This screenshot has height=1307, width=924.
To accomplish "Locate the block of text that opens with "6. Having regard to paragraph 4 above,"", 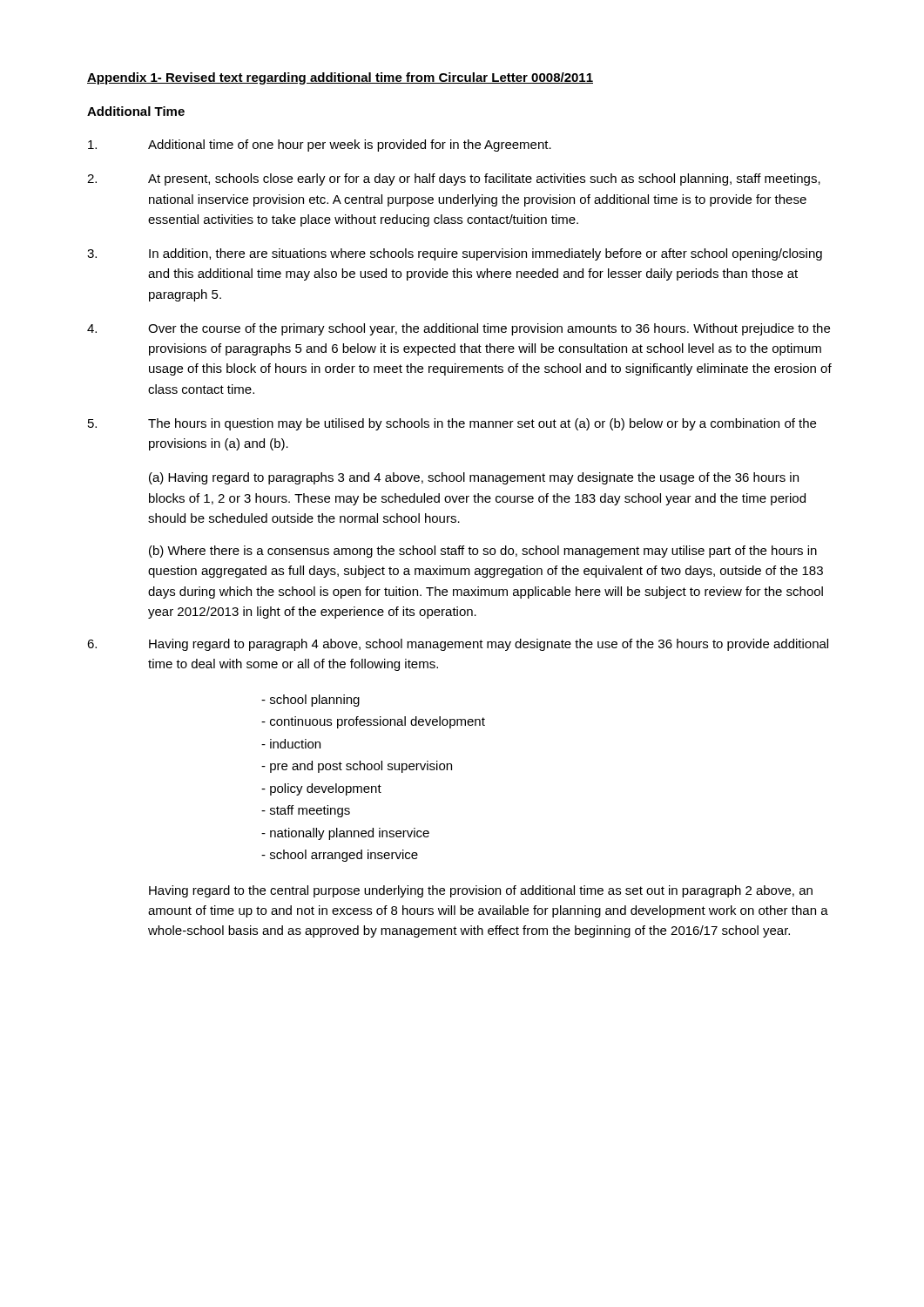I will 462,654.
